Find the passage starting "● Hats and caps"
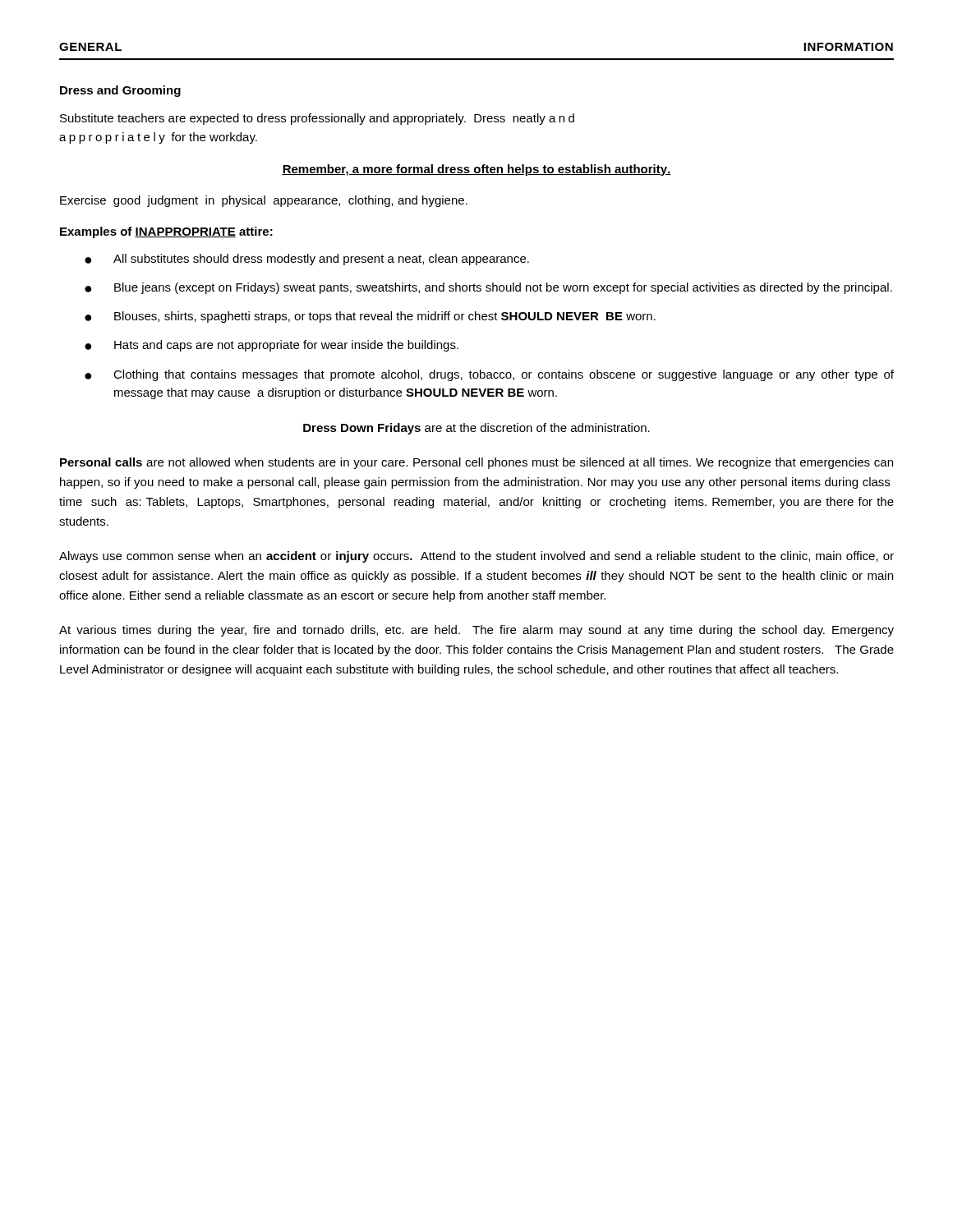Screen dimensions: 1232x953 point(272,346)
